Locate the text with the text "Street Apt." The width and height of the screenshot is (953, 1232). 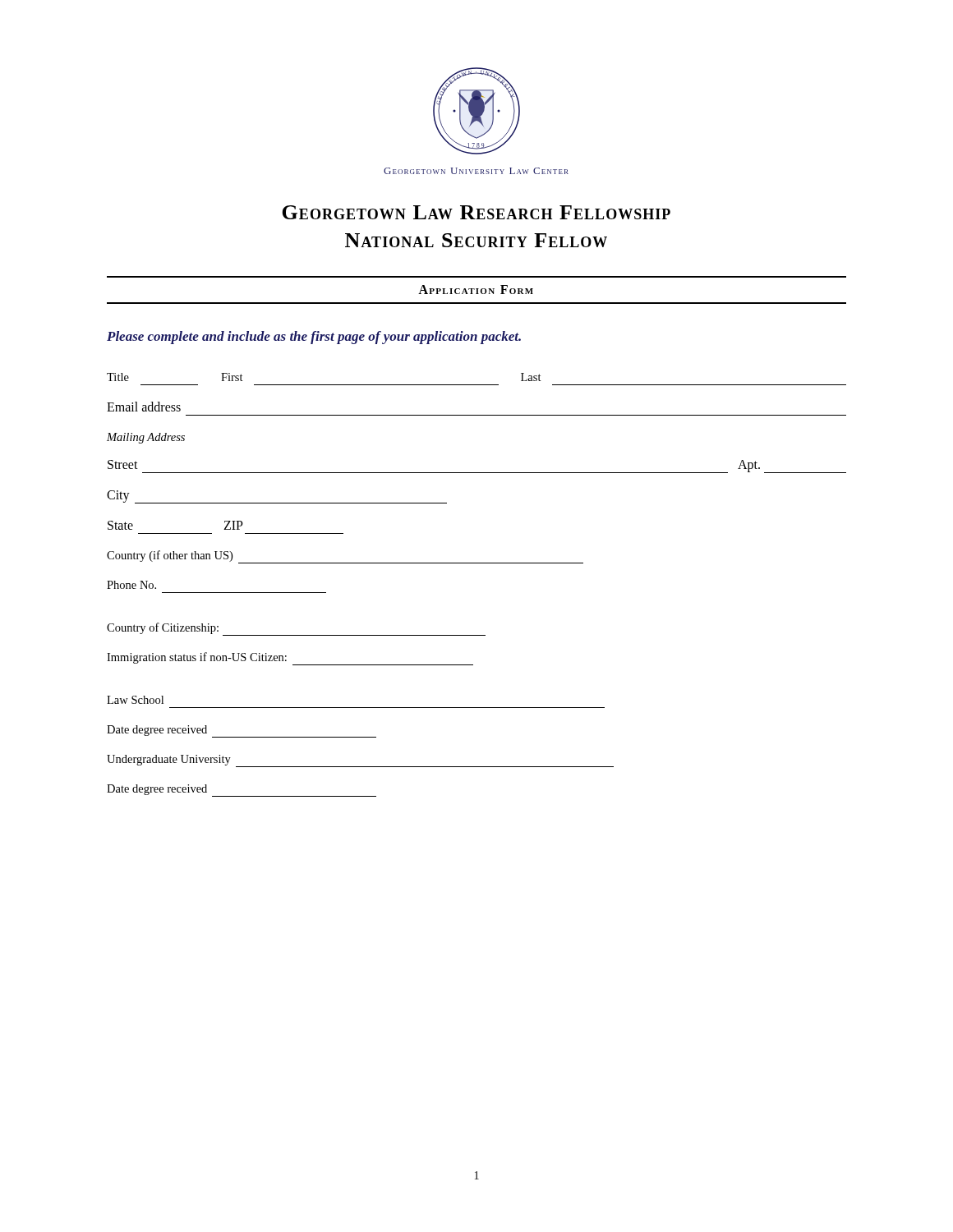click(x=476, y=465)
